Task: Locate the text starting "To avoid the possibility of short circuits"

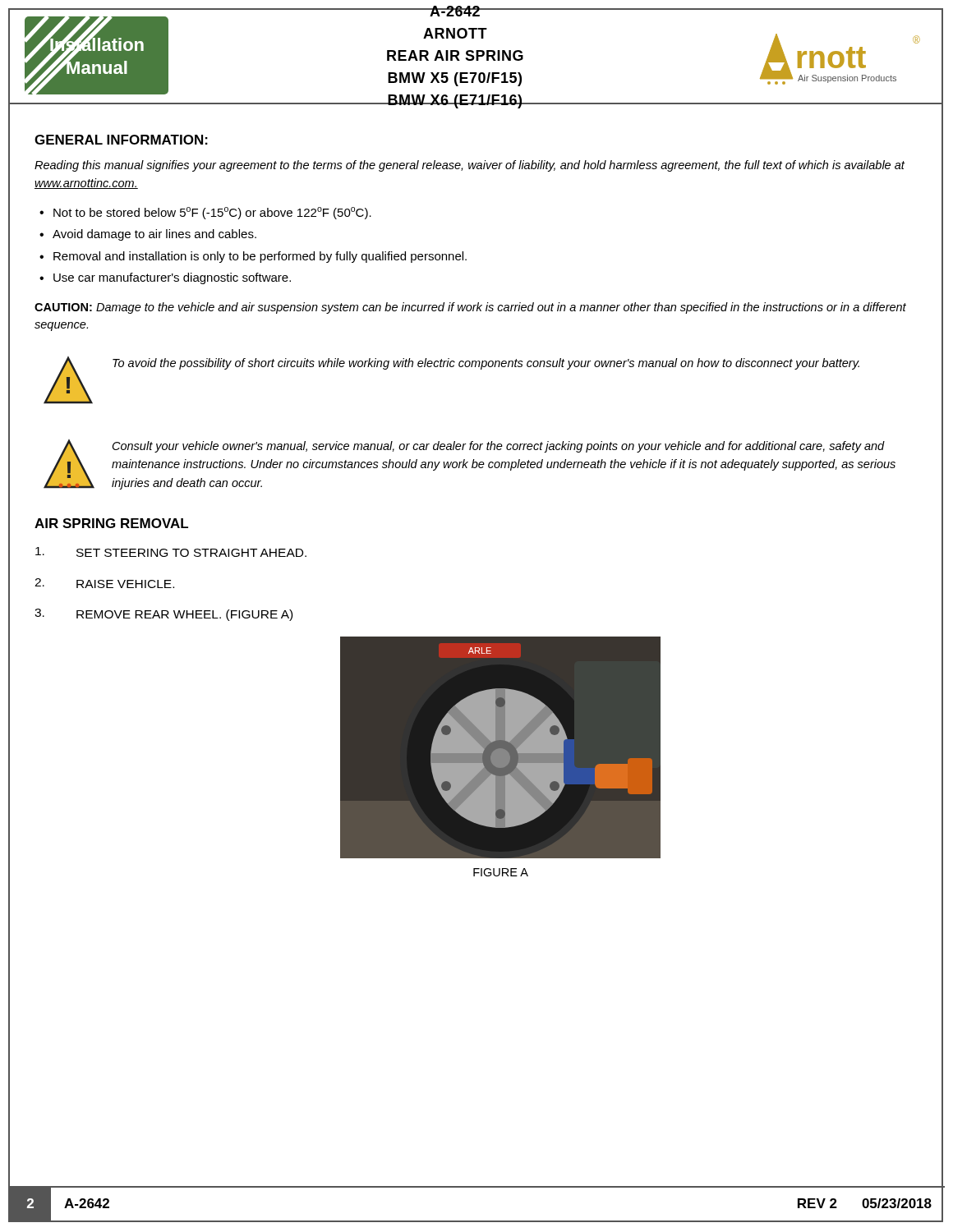Action: [486, 363]
